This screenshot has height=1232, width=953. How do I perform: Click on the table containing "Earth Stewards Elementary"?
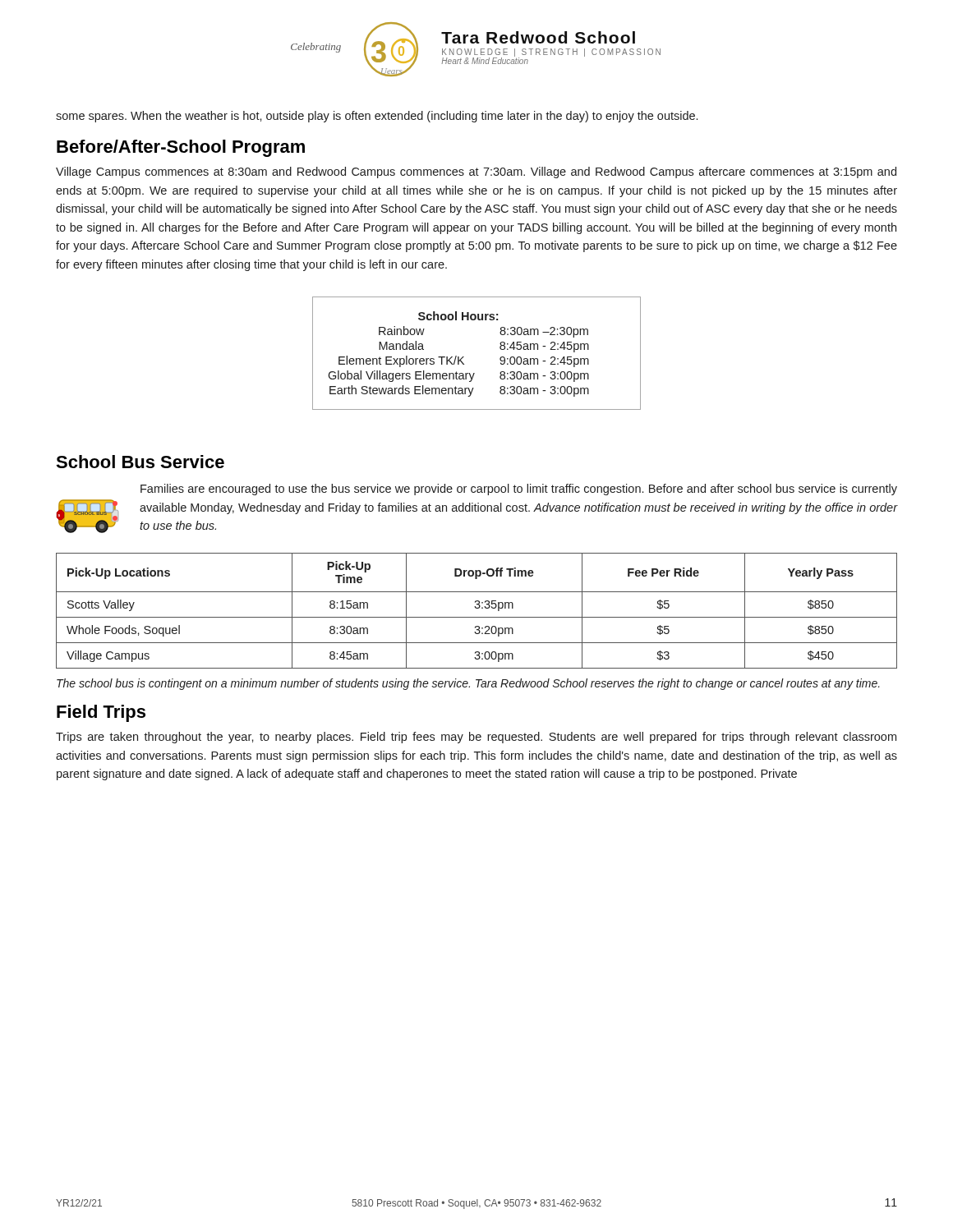click(x=476, y=353)
